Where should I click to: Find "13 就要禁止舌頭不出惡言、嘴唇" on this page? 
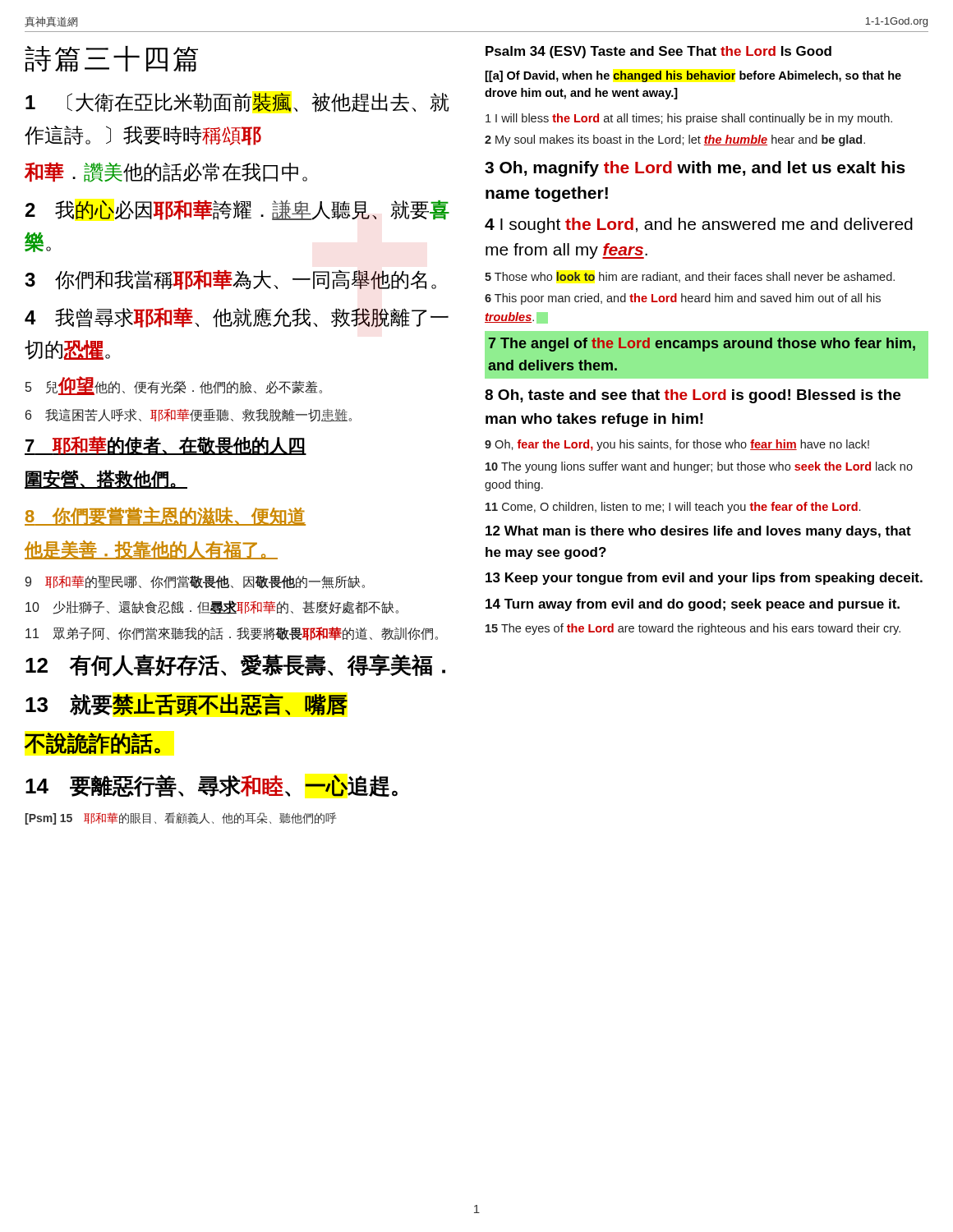pyautogui.click(x=186, y=704)
